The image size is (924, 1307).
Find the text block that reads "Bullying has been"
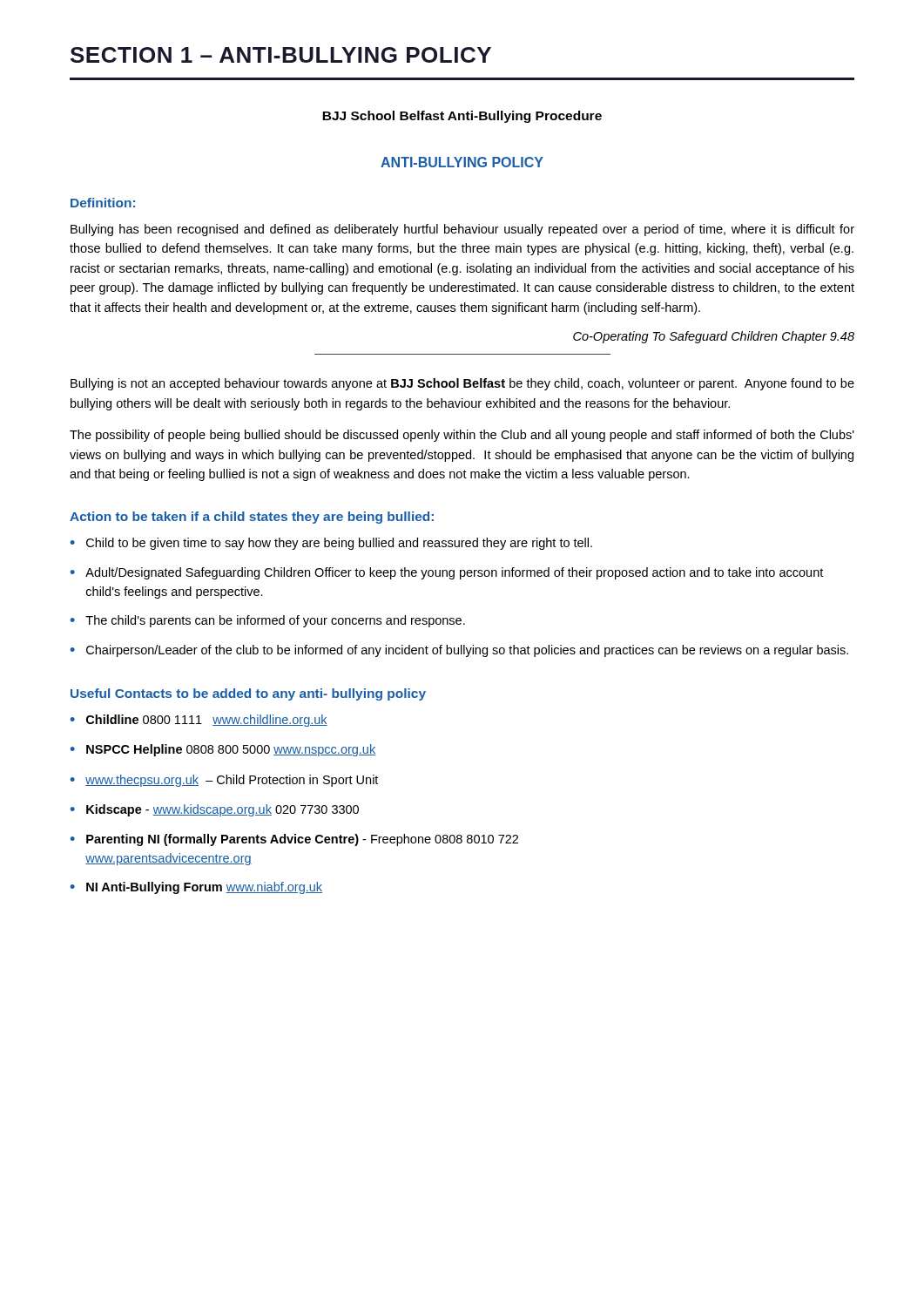tap(462, 268)
